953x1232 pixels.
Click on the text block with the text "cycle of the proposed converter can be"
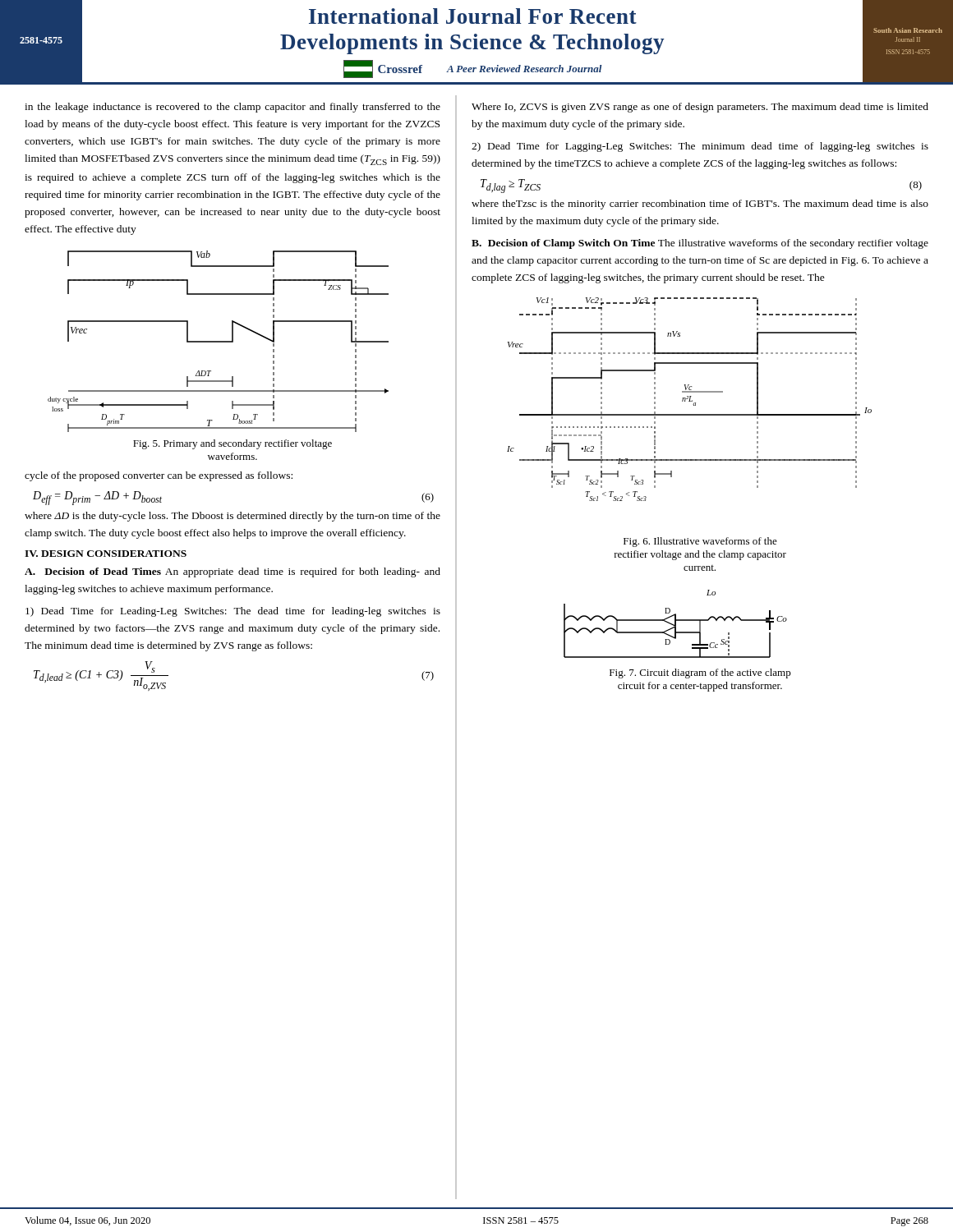[x=233, y=476]
